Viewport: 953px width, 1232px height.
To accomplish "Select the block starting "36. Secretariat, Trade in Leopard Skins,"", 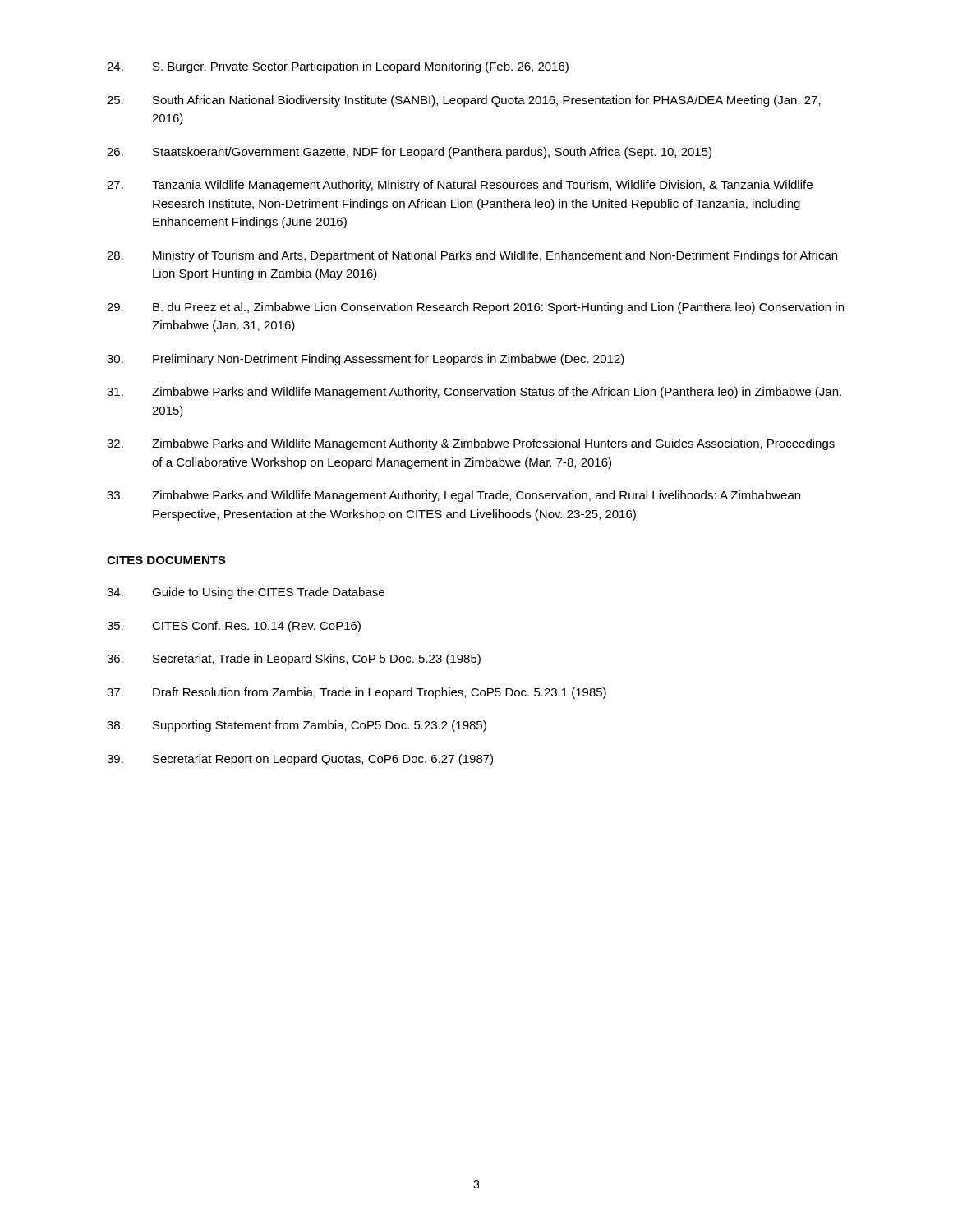I will click(x=476, y=659).
